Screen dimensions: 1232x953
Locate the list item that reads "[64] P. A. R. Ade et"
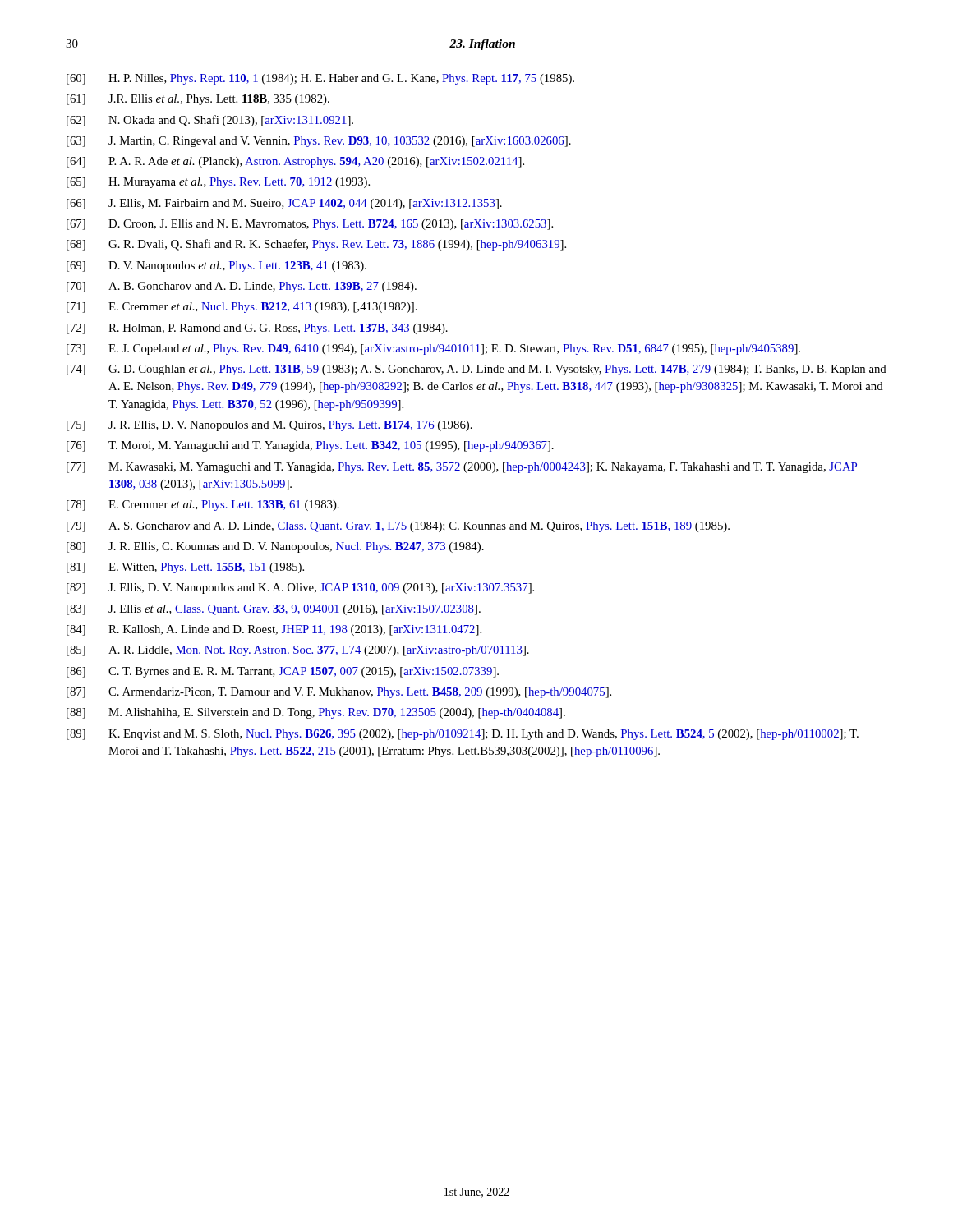[476, 162]
